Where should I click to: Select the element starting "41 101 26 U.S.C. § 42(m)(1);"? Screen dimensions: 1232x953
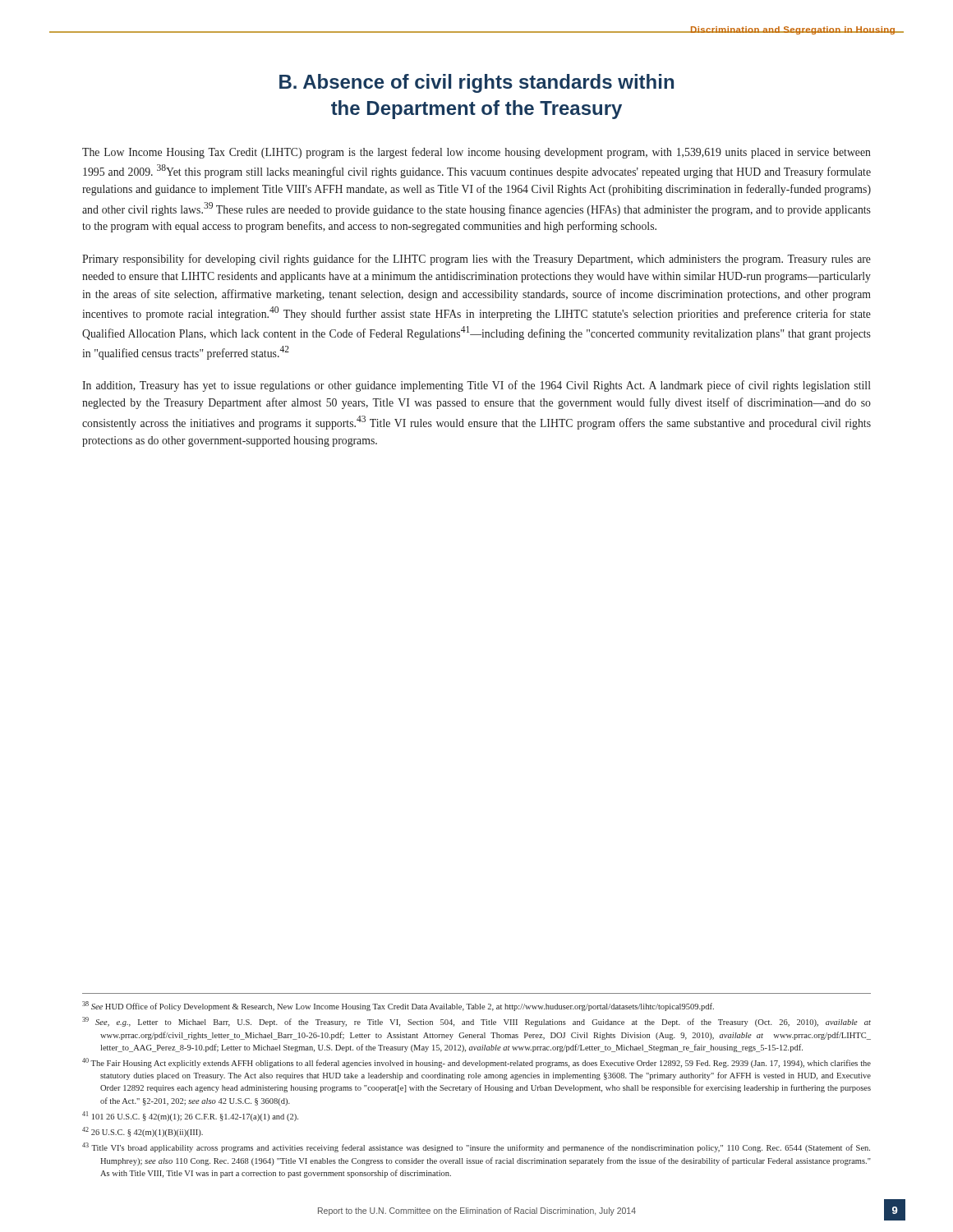[191, 1116]
